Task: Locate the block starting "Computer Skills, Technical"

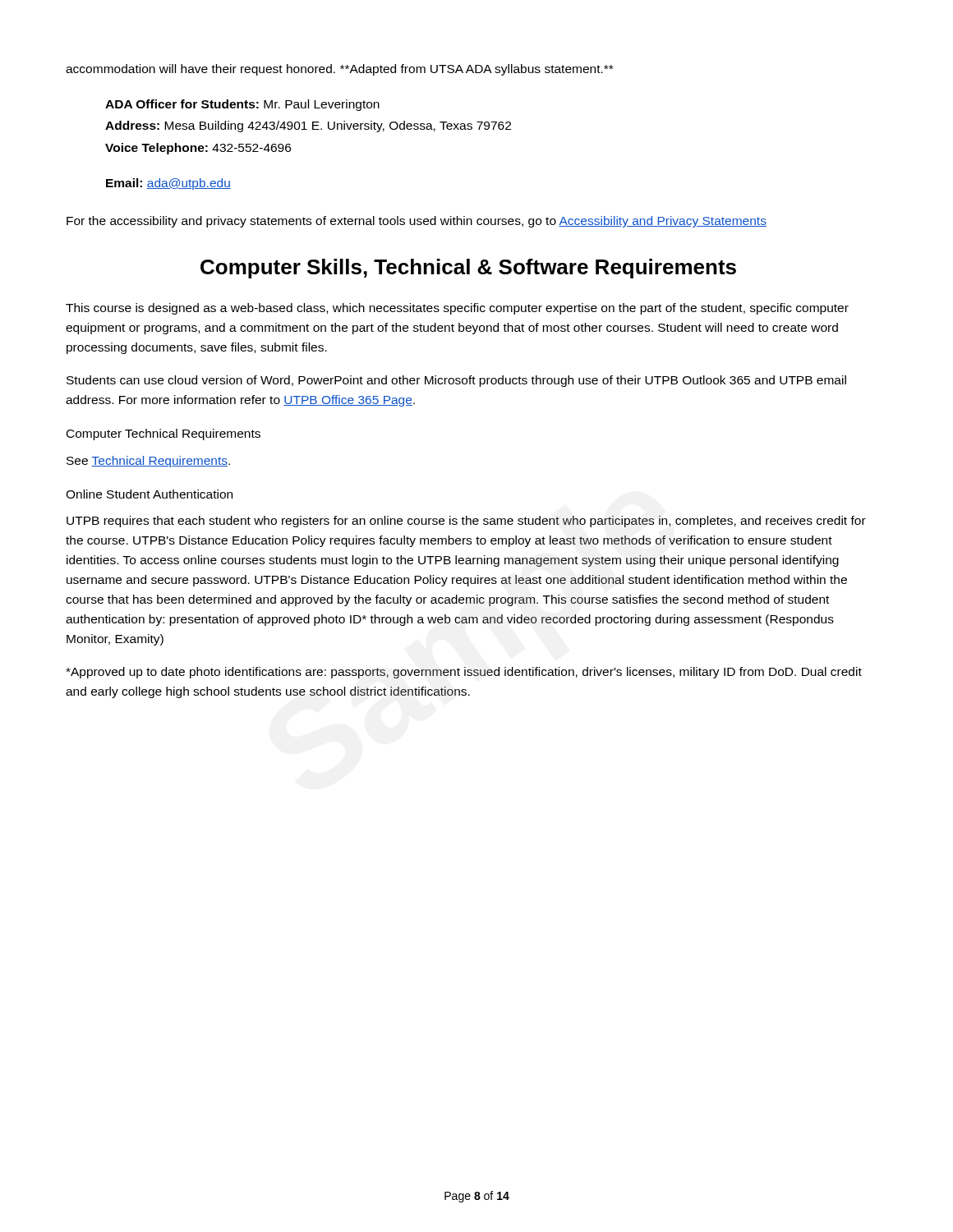Action: pyautogui.click(x=468, y=267)
